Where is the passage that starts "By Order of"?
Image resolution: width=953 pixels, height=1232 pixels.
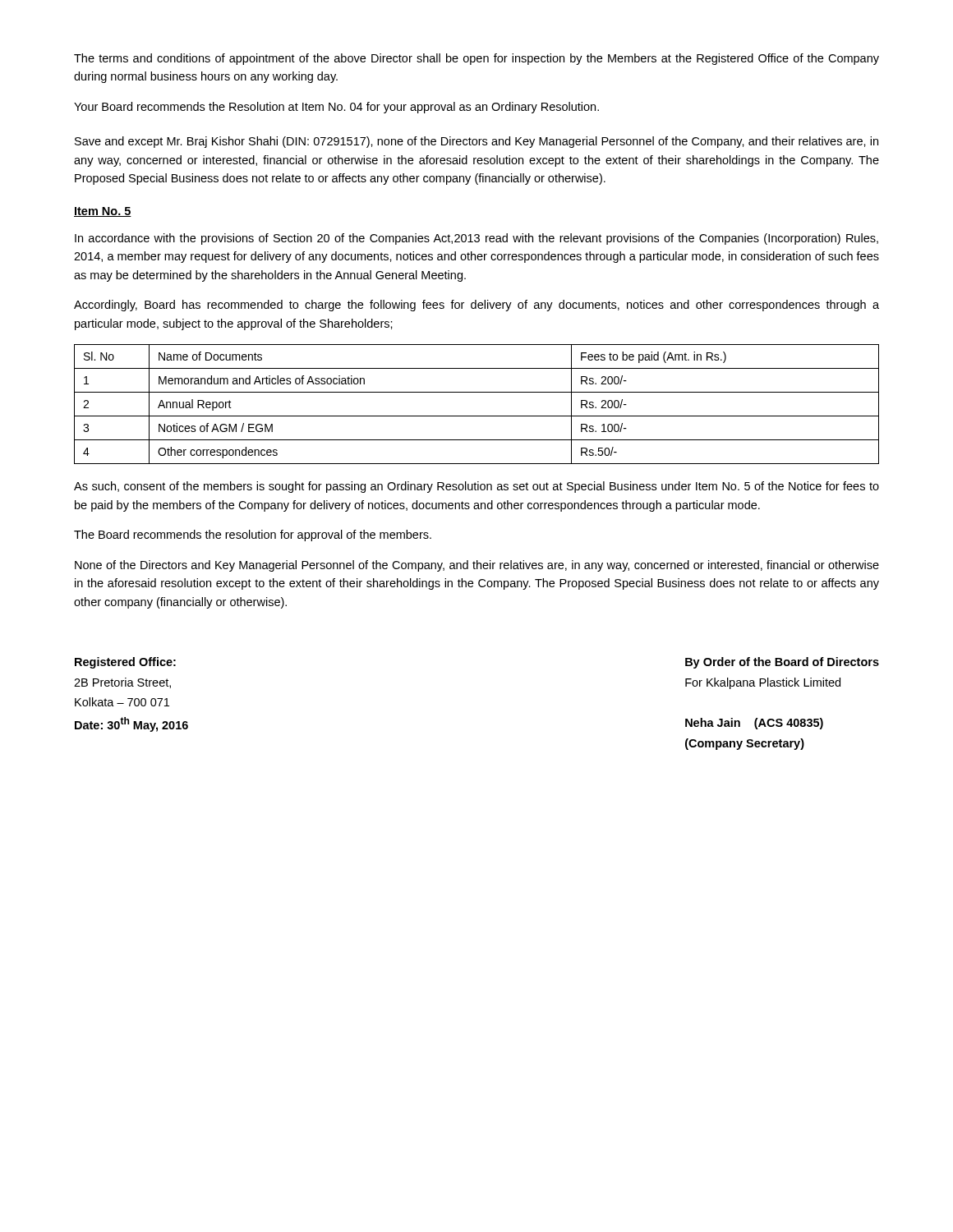point(782,663)
